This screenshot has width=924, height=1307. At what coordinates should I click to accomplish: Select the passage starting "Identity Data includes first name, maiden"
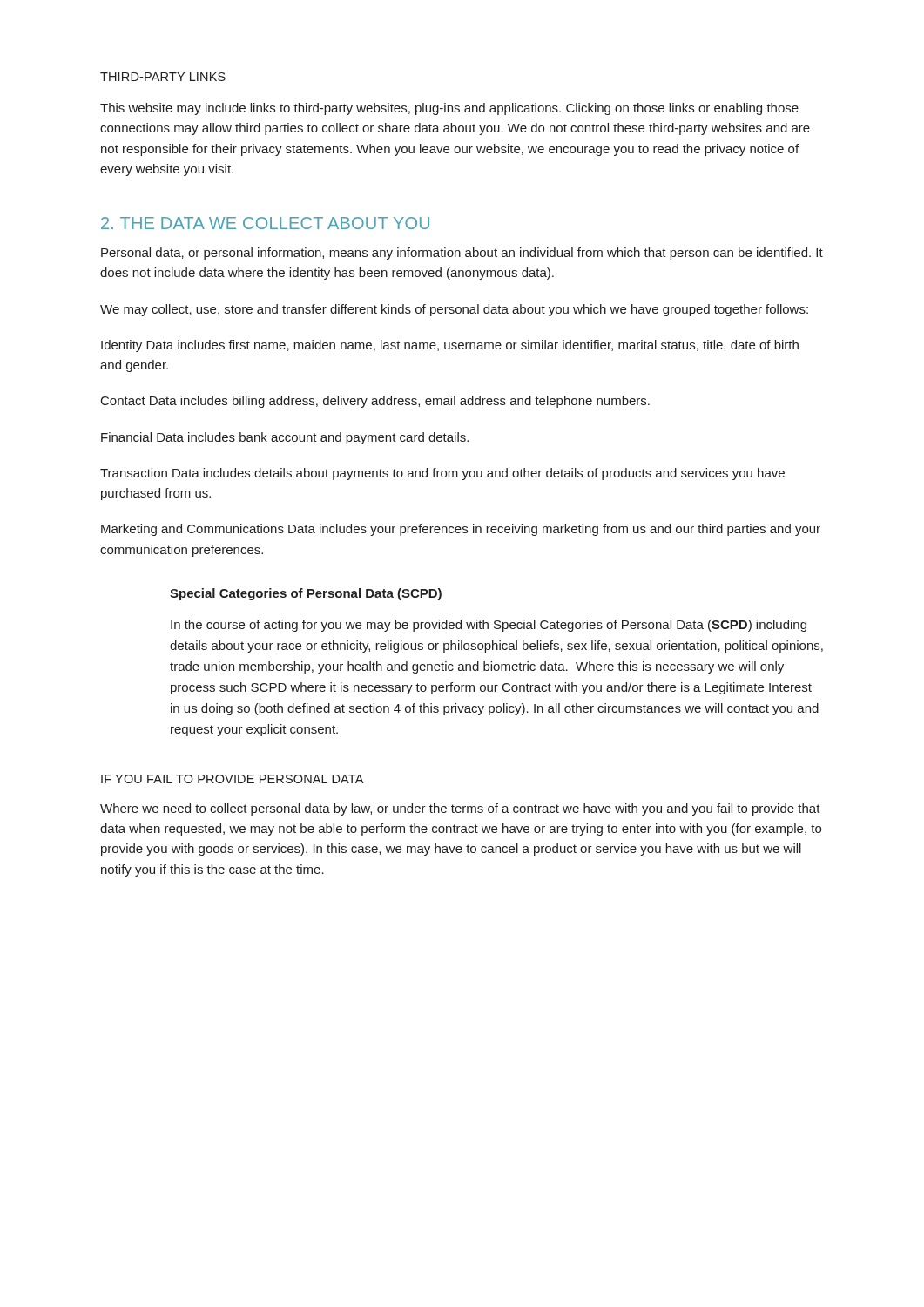pos(450,355)
